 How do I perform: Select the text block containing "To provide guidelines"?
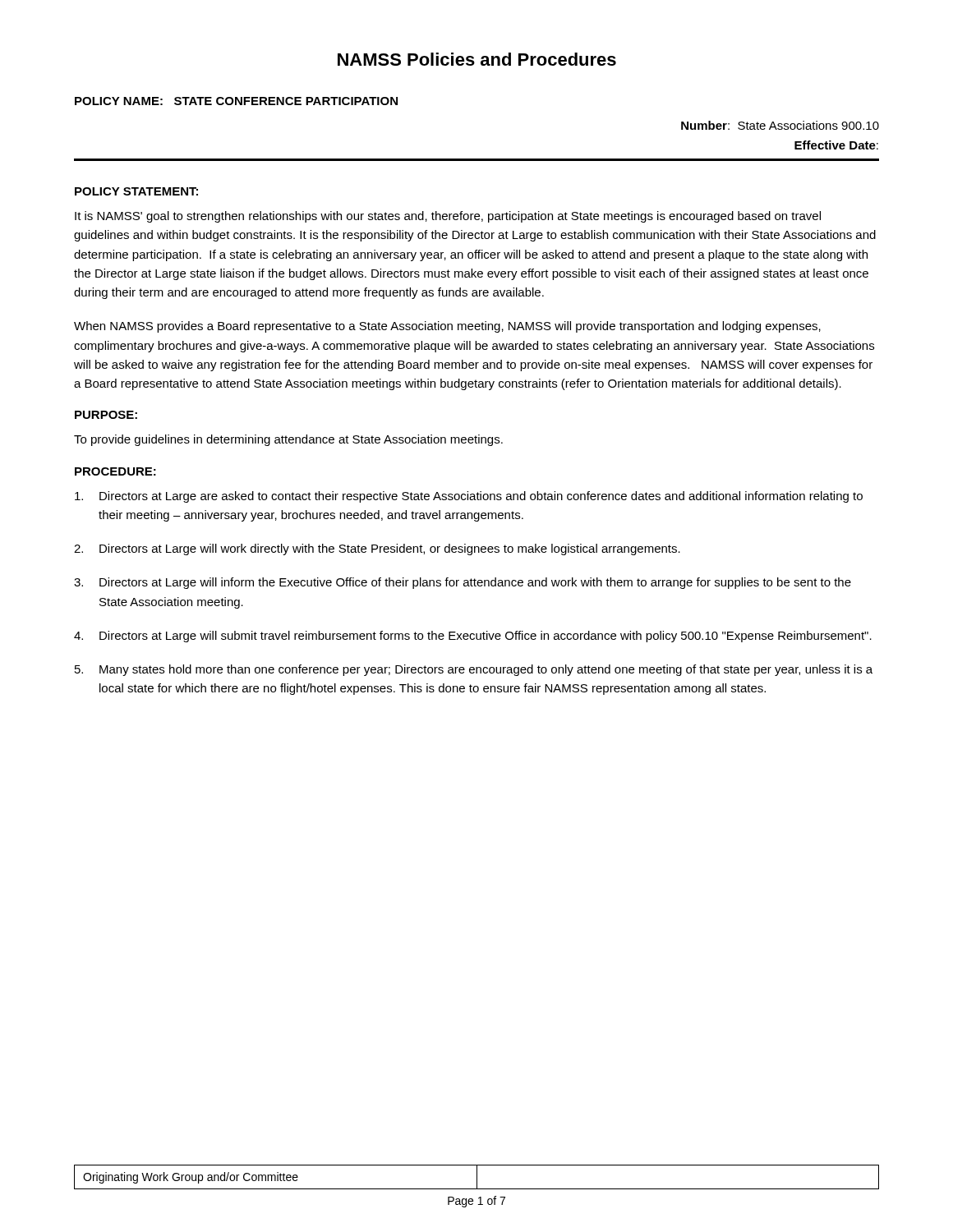(x=289, y=439)
